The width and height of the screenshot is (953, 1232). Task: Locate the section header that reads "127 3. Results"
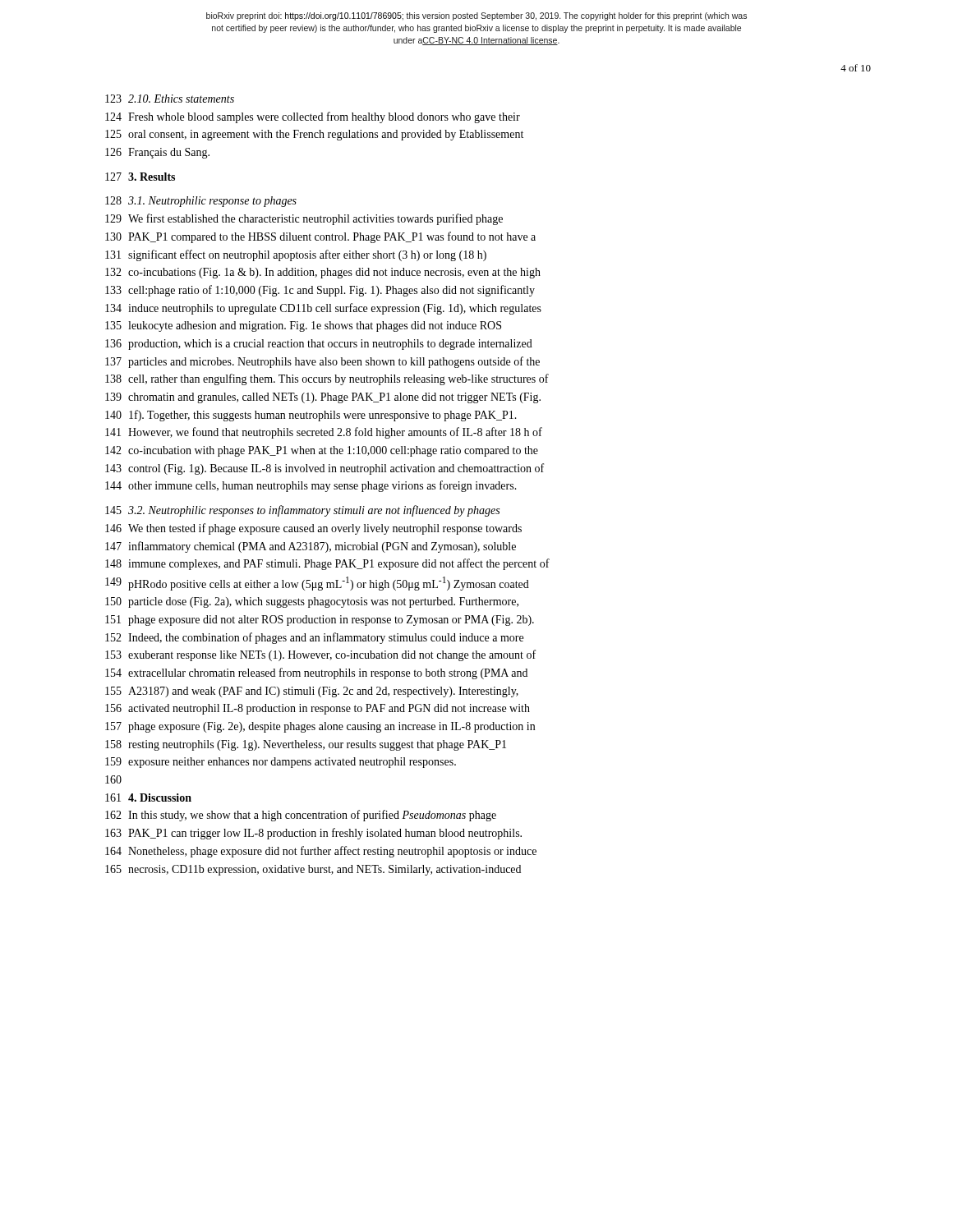click(x=140, y=177)
